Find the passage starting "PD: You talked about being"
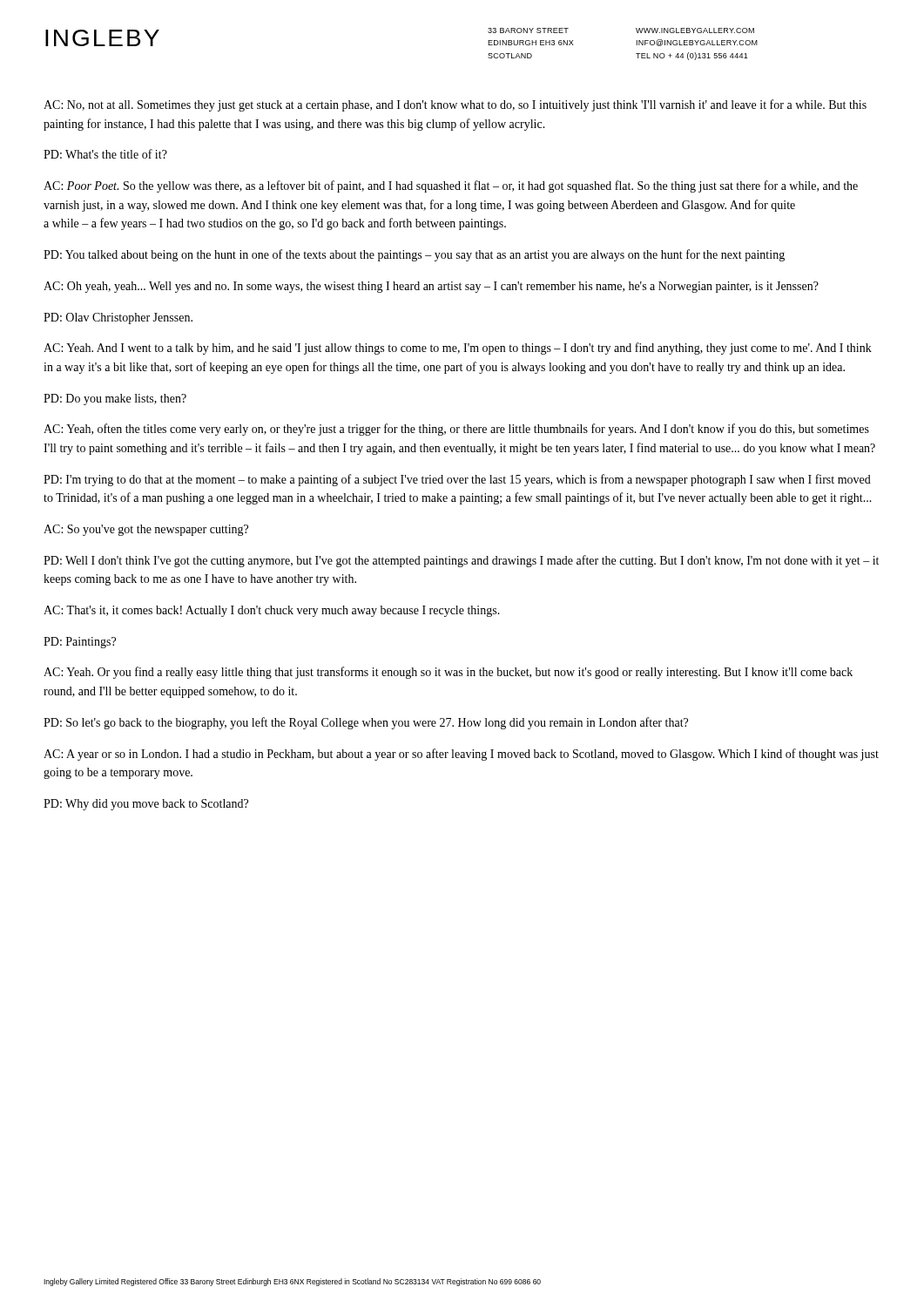The width and height of the screenshot is (924, 1307). click(414, 255)
